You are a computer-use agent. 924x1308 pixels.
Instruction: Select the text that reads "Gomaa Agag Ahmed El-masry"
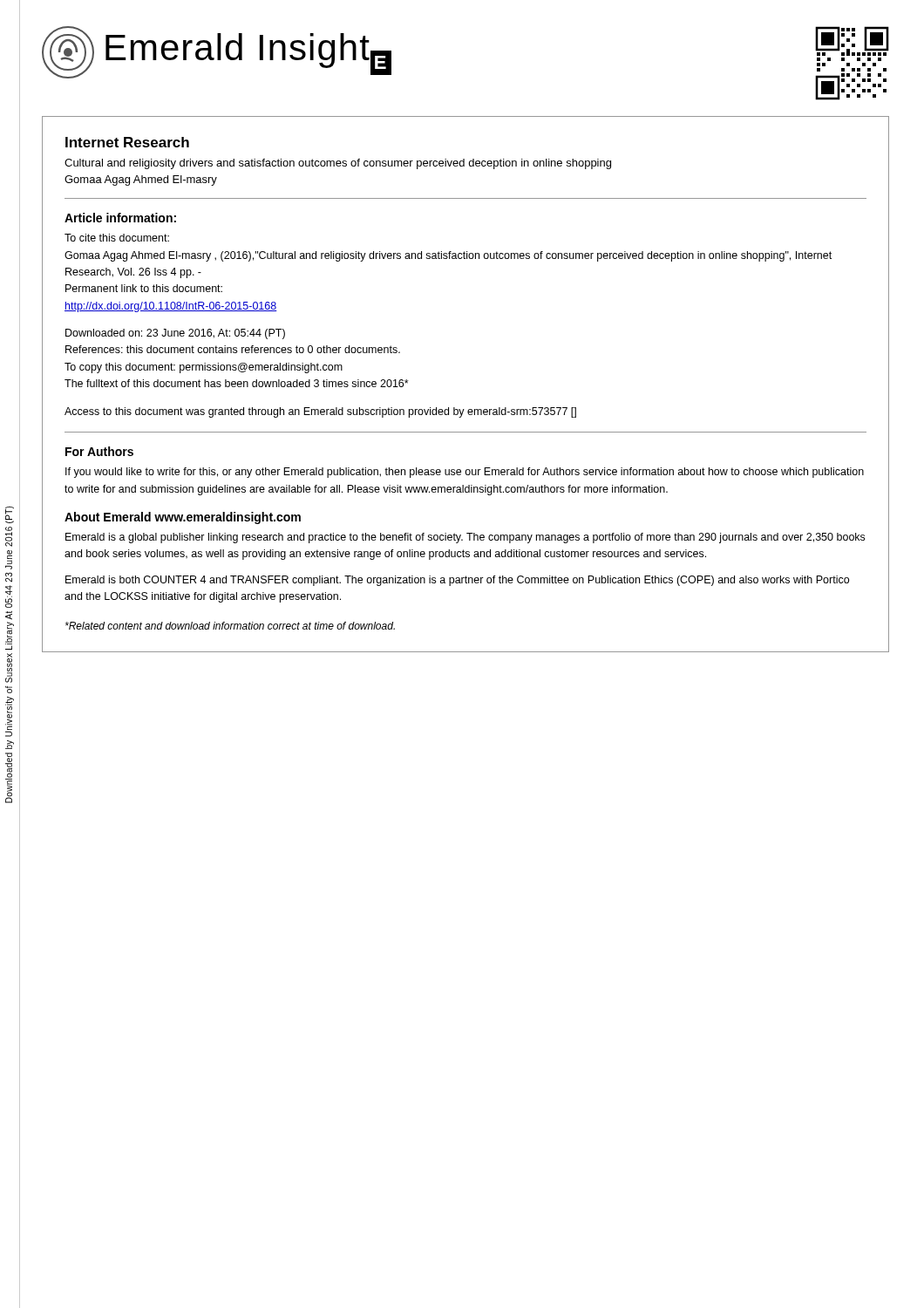(x=141, y=179)
